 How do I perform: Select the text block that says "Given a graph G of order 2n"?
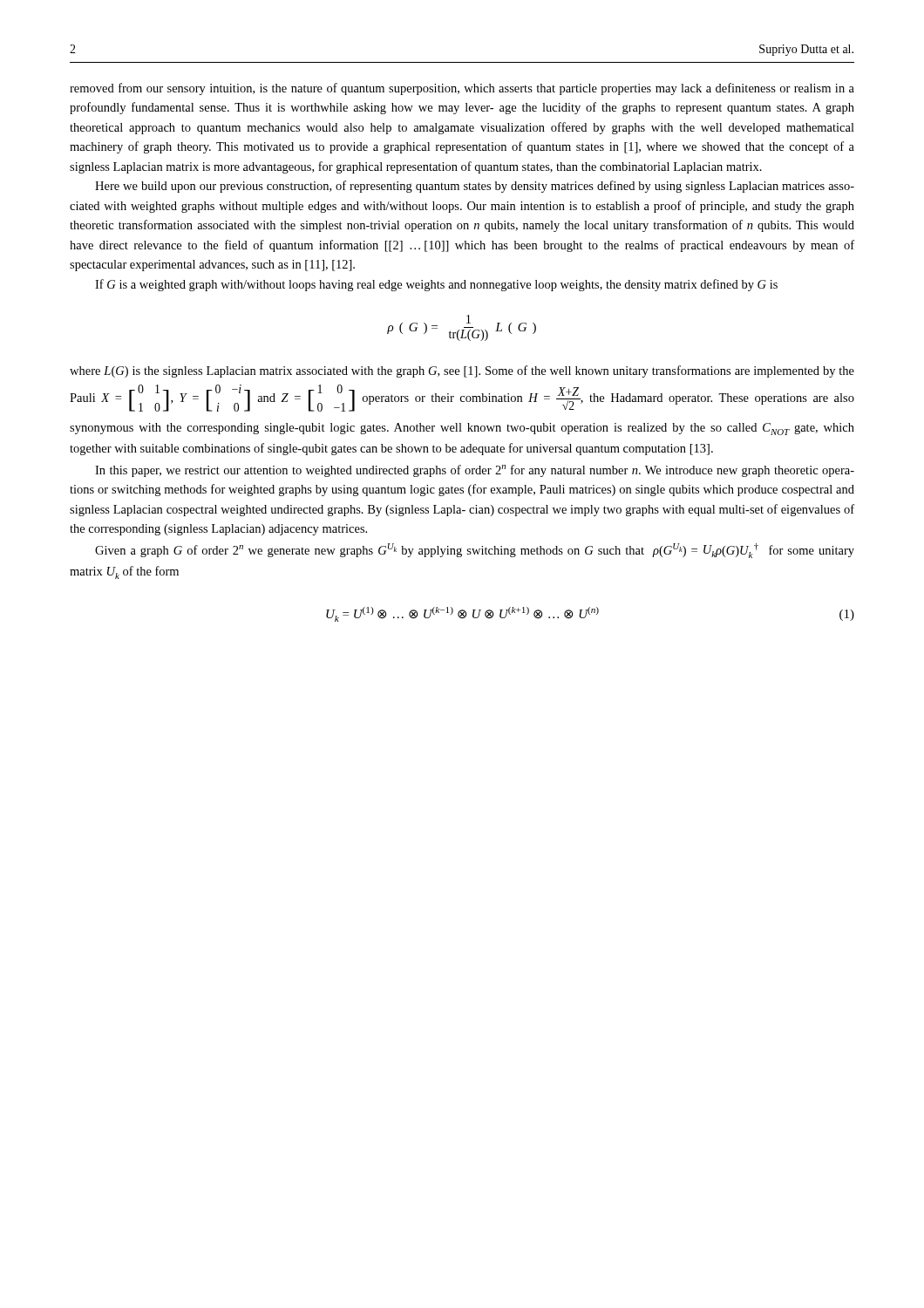462,561
